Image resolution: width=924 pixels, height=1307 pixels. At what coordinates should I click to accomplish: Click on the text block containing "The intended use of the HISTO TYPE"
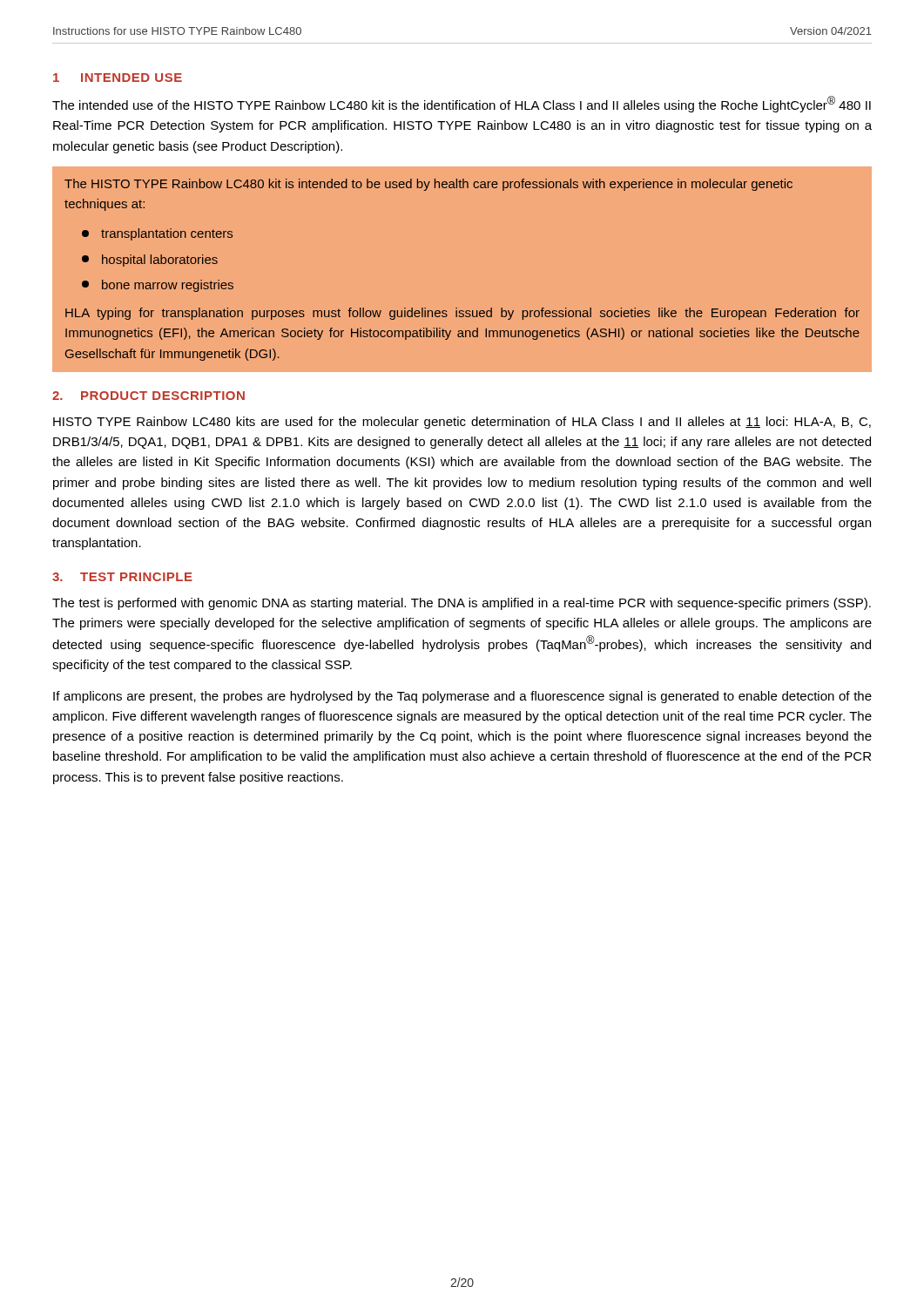[x=462, y=124]
